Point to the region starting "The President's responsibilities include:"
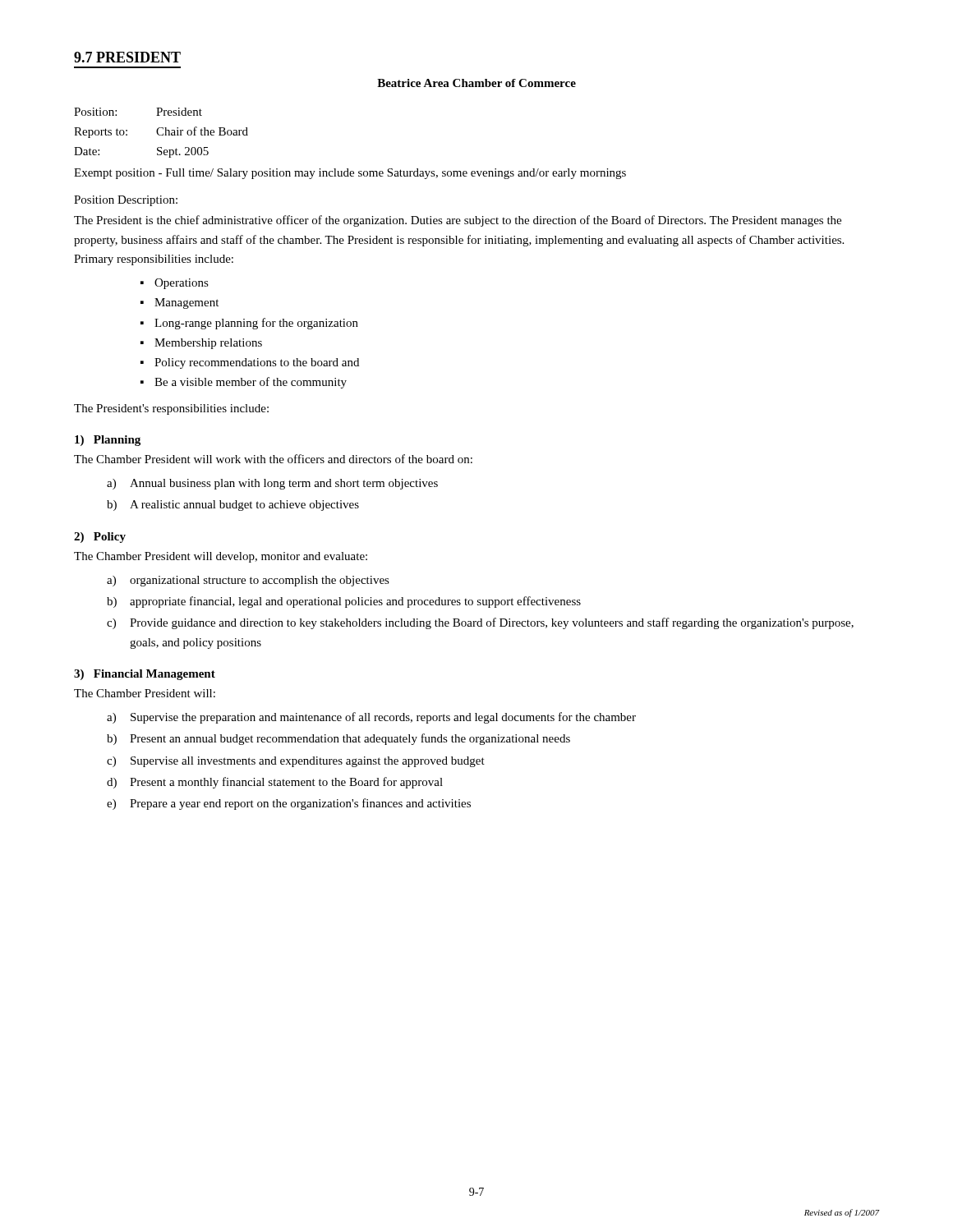953x1232 pixels. 172,408
